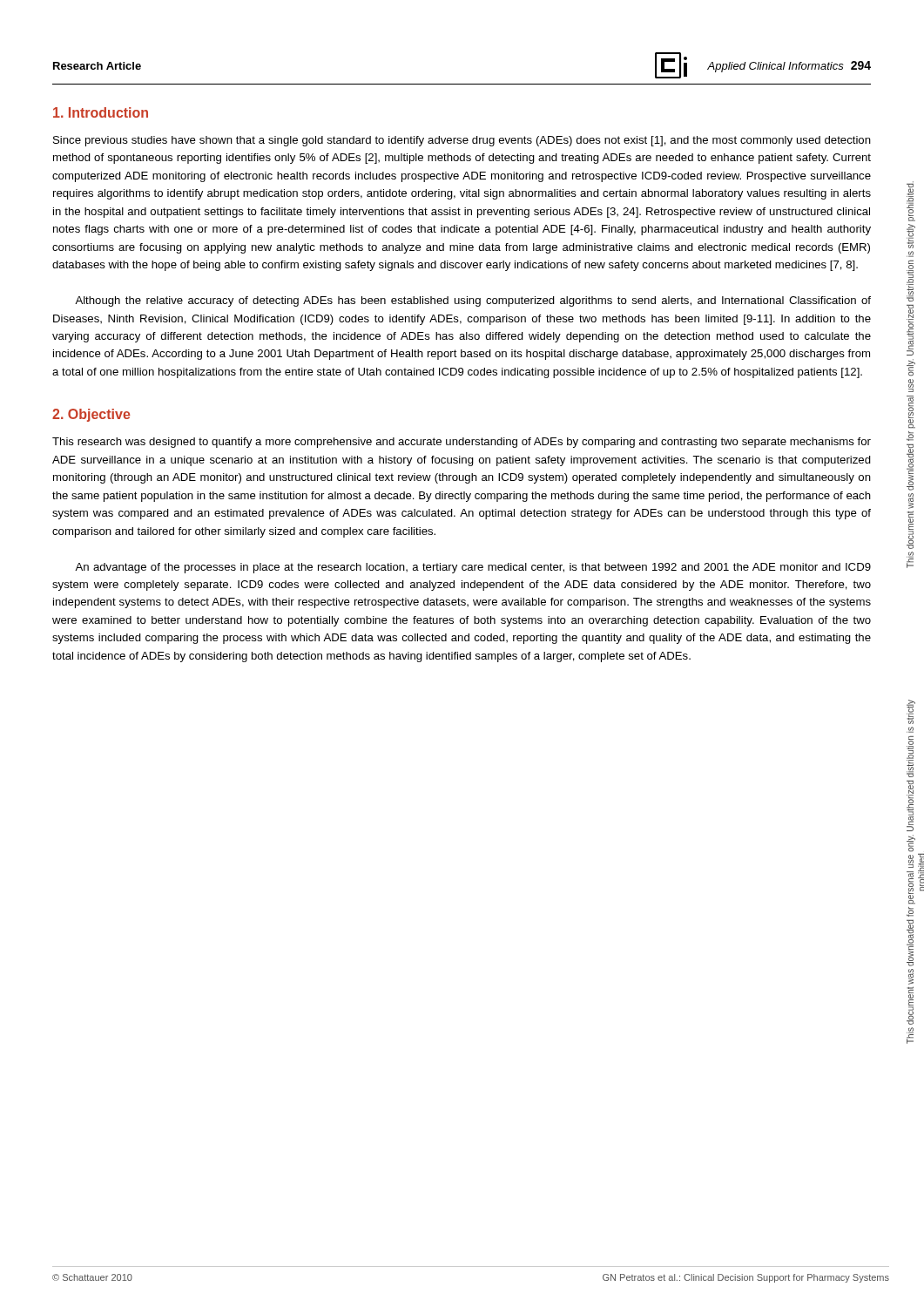Click on the passage starting "1. Introduction"

pos(101,113)
